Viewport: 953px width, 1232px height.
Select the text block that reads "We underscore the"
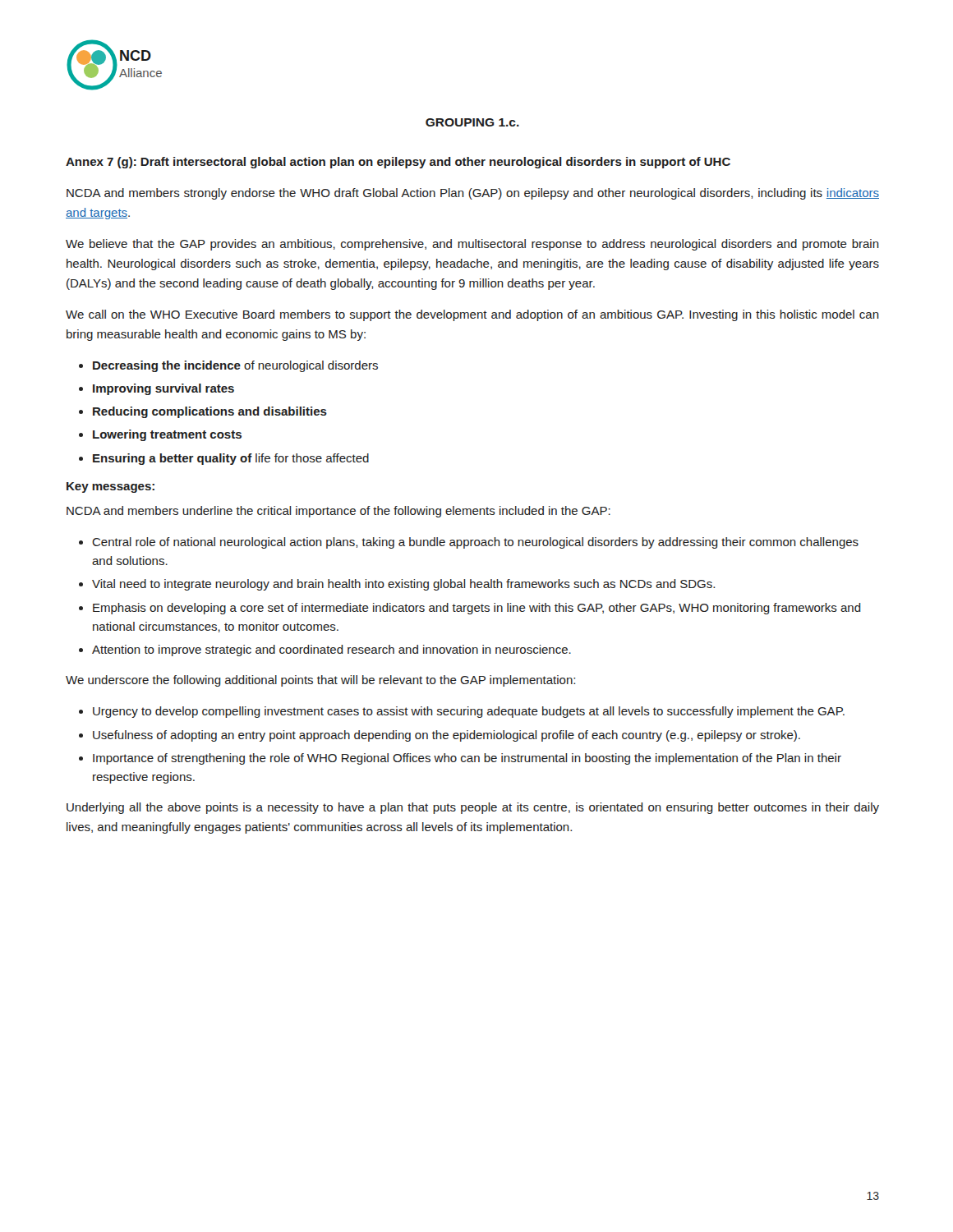point(321,680)
